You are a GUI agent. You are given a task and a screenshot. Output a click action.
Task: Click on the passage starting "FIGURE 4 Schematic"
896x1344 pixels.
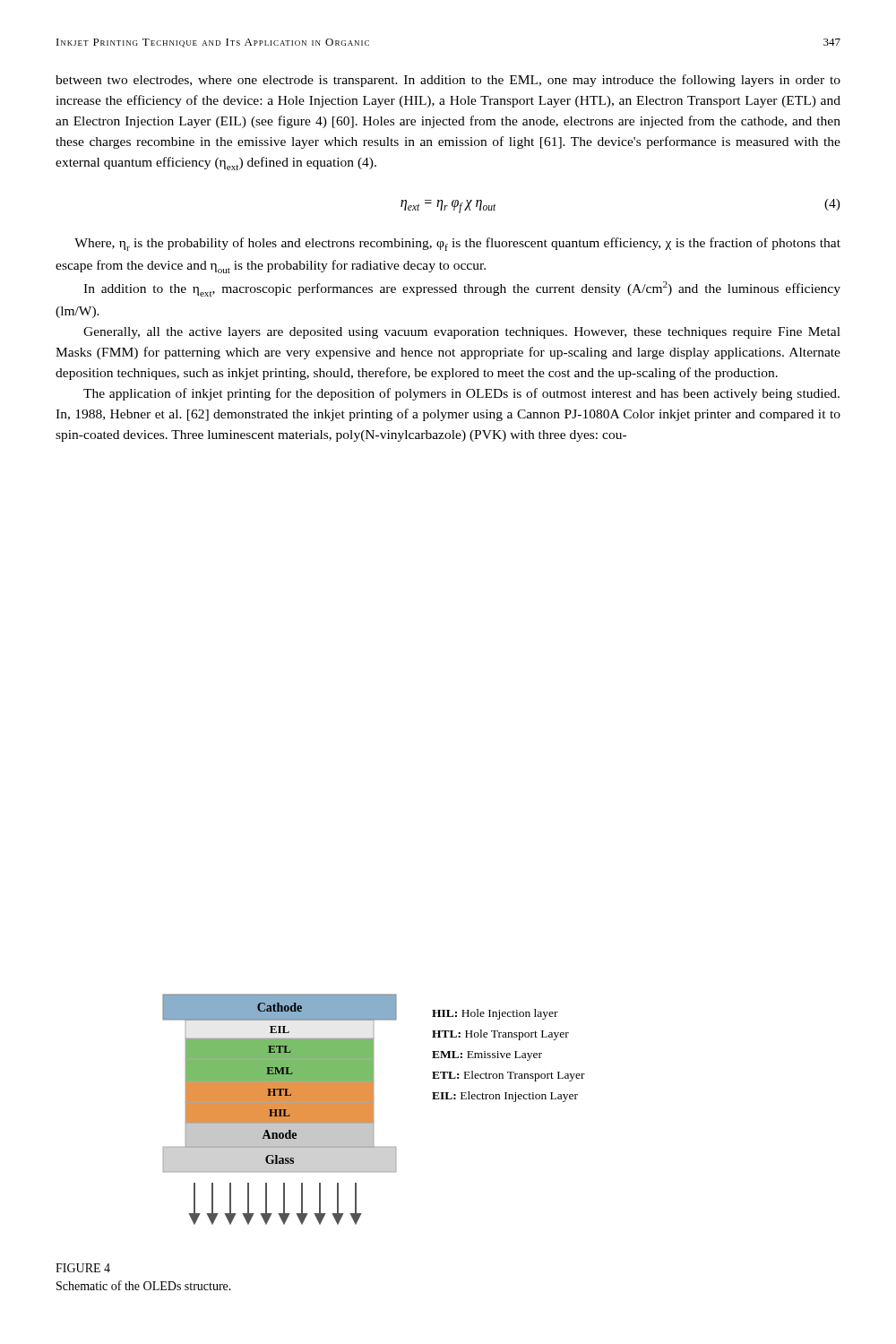point(143,1277)
